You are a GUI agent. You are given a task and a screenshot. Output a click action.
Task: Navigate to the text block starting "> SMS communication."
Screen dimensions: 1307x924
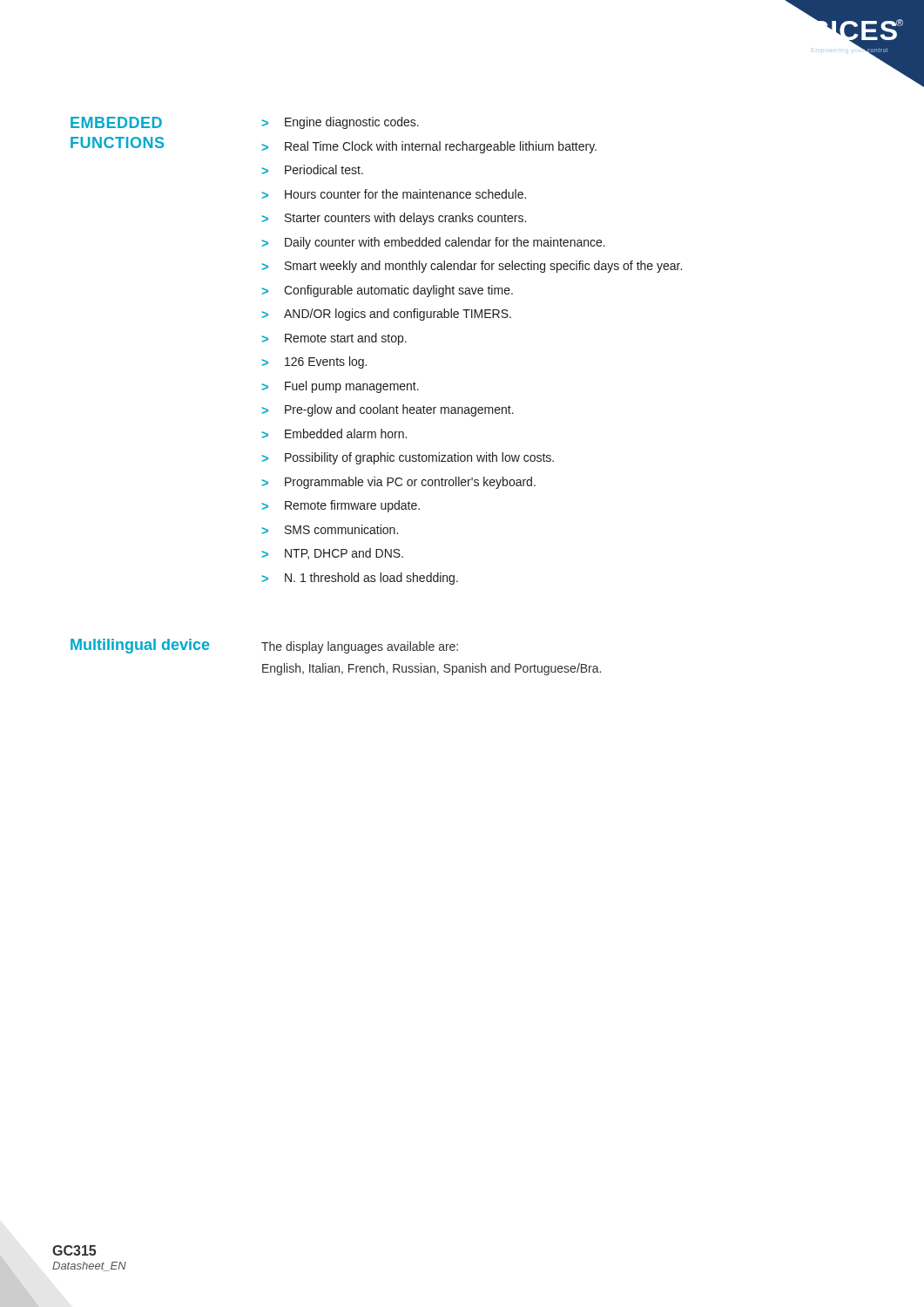330,530
